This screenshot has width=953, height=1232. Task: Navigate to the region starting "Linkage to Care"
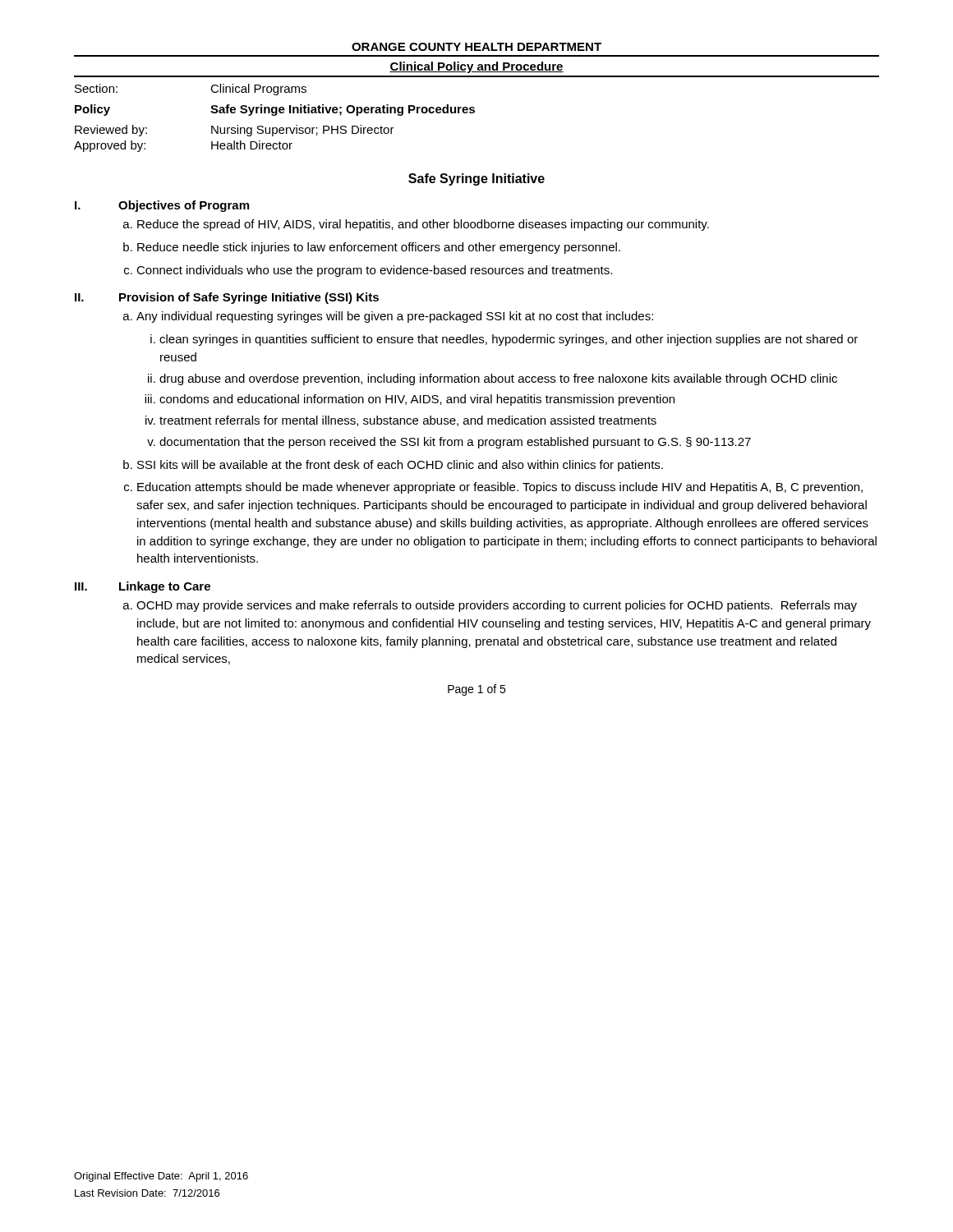[164, 586]
